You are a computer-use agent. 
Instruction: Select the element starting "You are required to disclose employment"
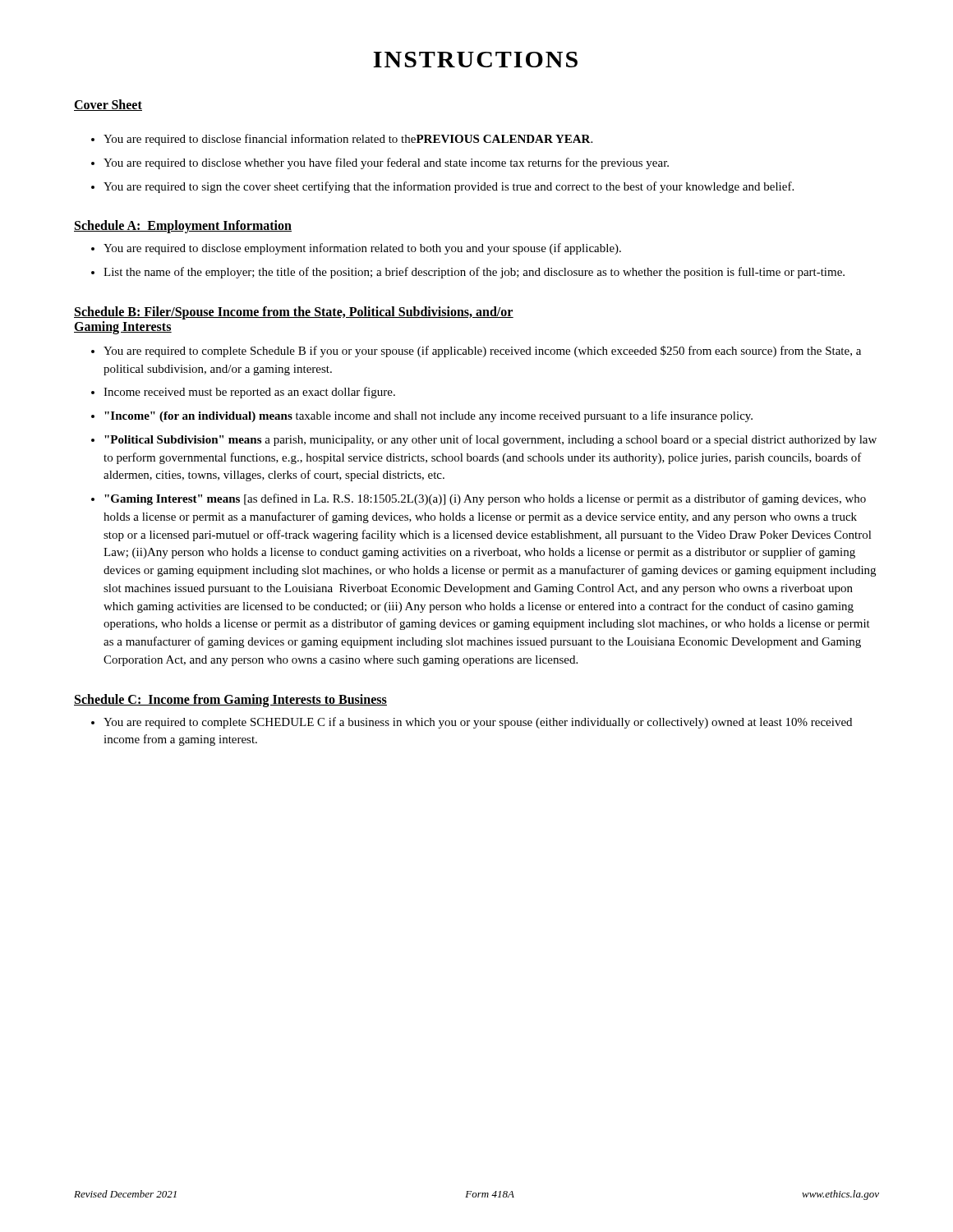363,248
